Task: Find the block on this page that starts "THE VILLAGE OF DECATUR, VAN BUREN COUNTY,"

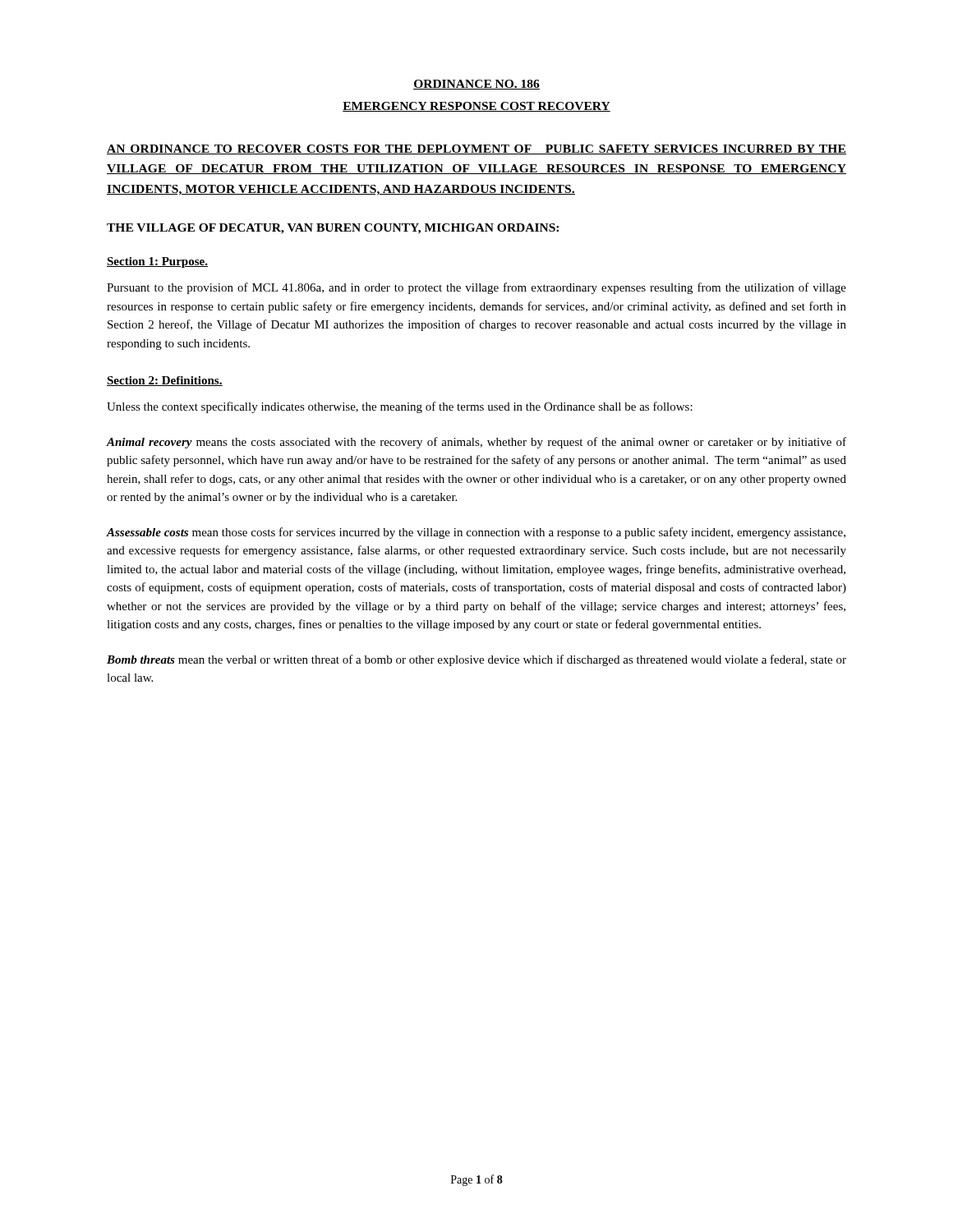Action: [x=333, y=227]
